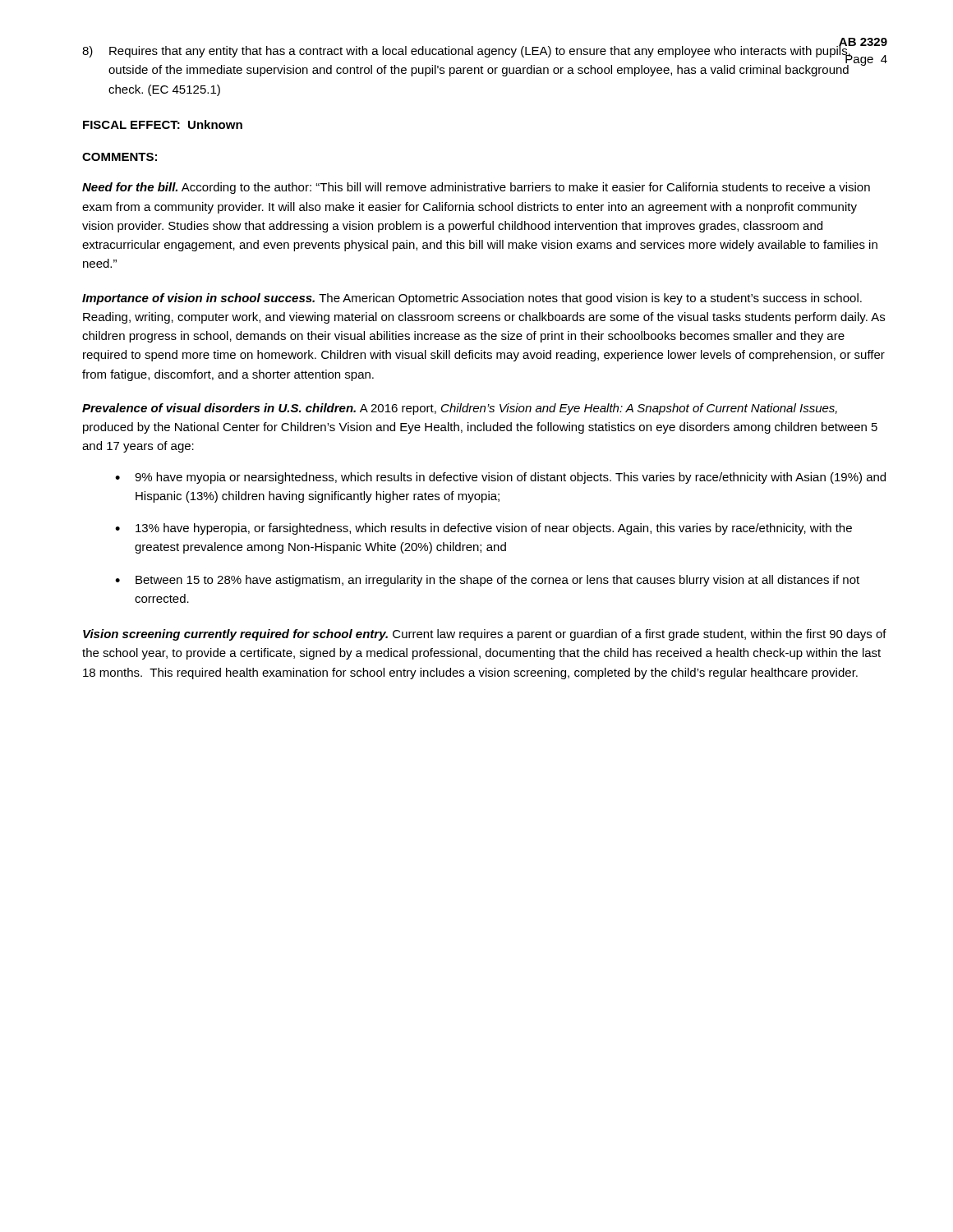Where is the passage that starts "• 9% have"?
Screen dimensions: 1232x953
coord(501,486)
